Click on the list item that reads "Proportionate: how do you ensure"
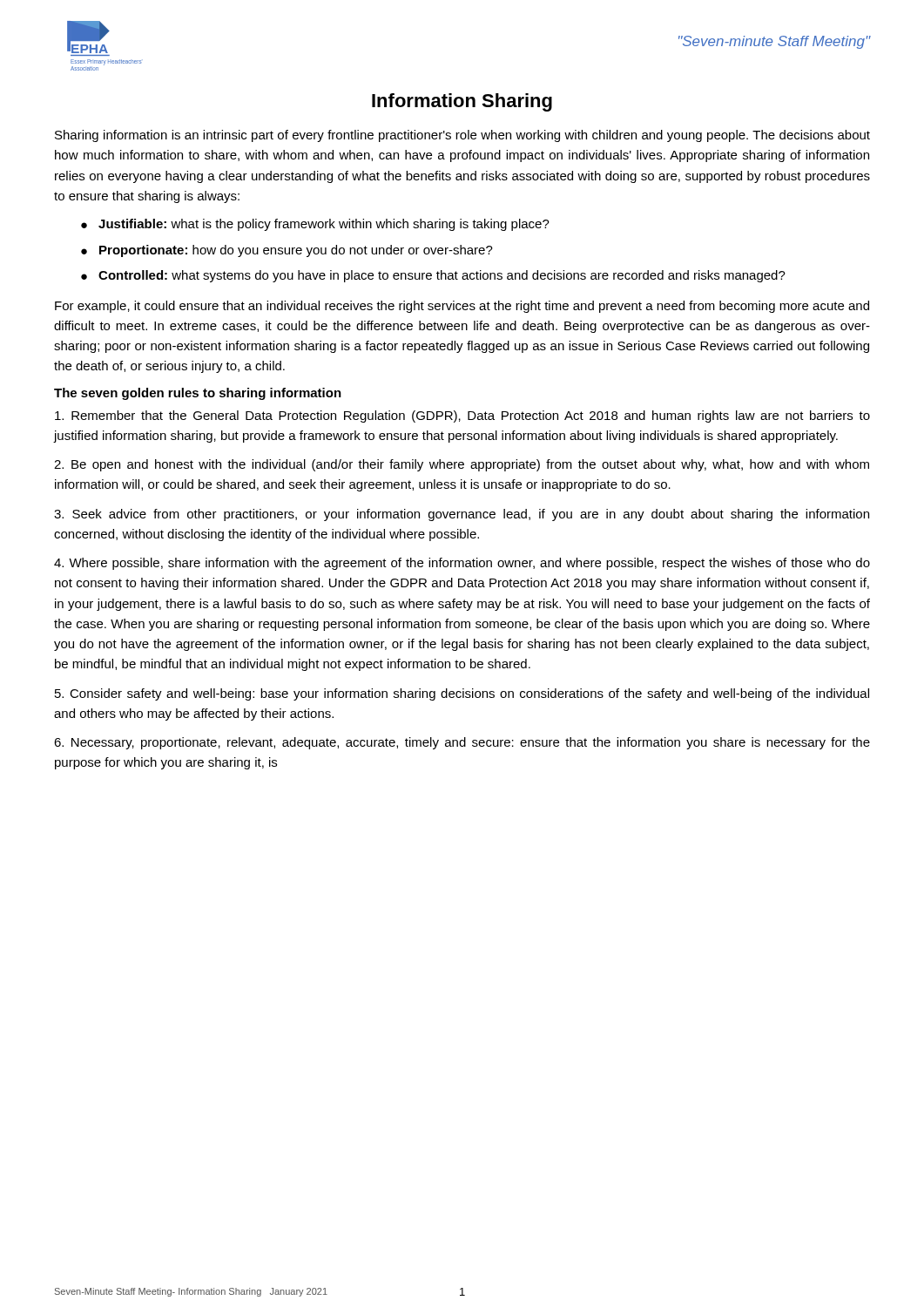Image resolution: width=924 pixels, height=1307 pixels. pyautogui.click(x=296, y=250)
